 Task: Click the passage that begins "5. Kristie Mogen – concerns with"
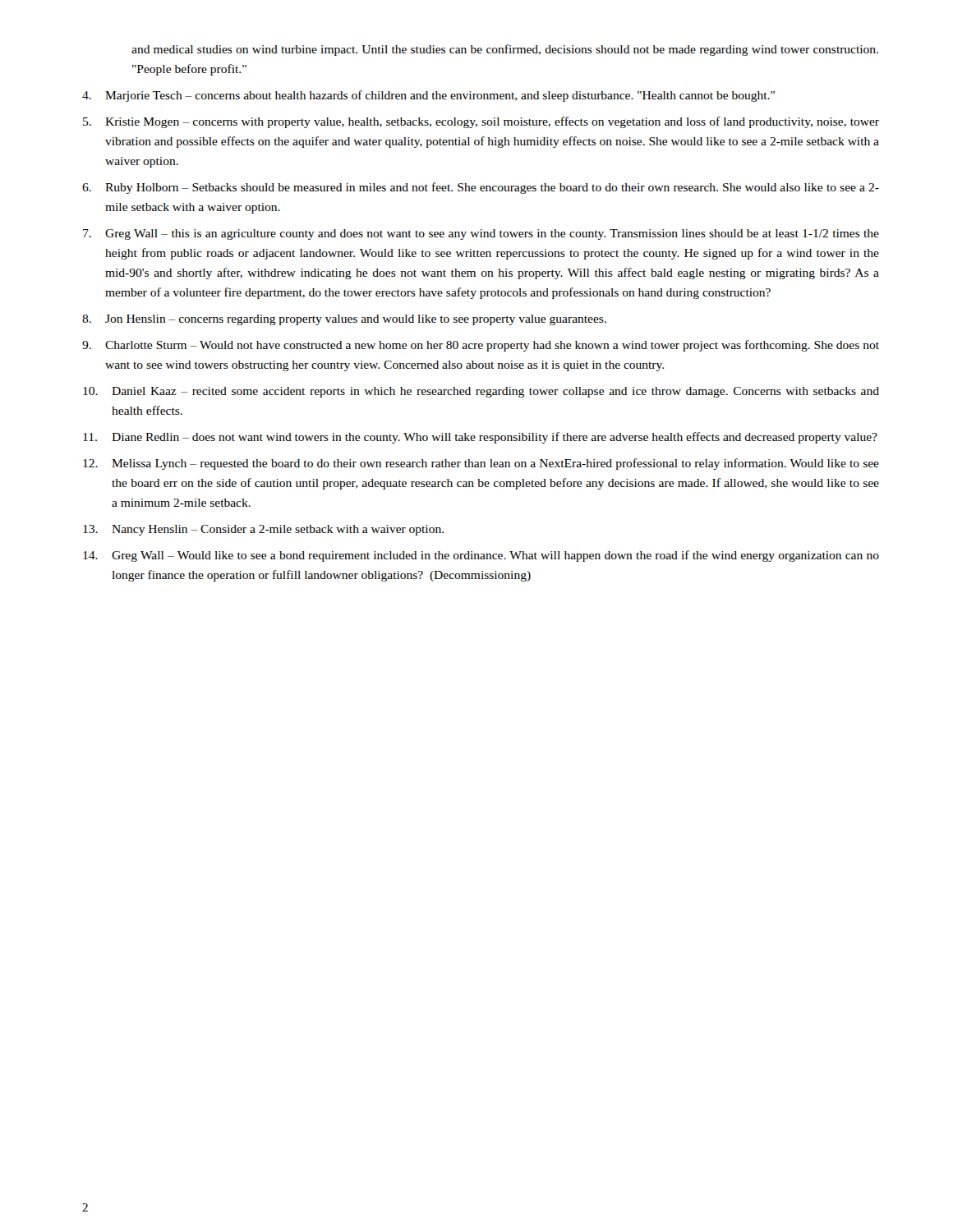pyautogui.click(x=481, y=141)
